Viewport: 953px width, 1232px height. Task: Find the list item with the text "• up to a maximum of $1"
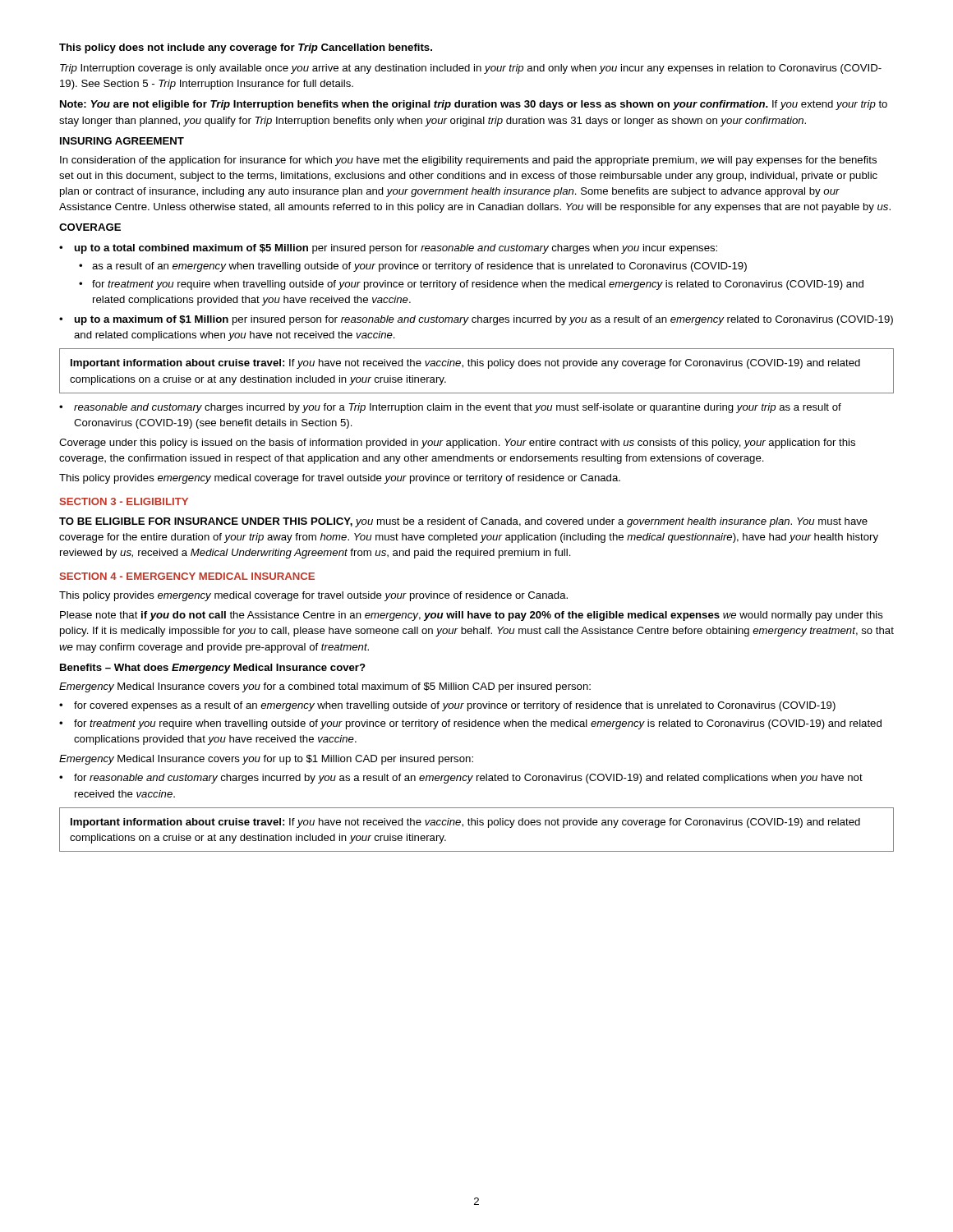[x=476, y=327]
